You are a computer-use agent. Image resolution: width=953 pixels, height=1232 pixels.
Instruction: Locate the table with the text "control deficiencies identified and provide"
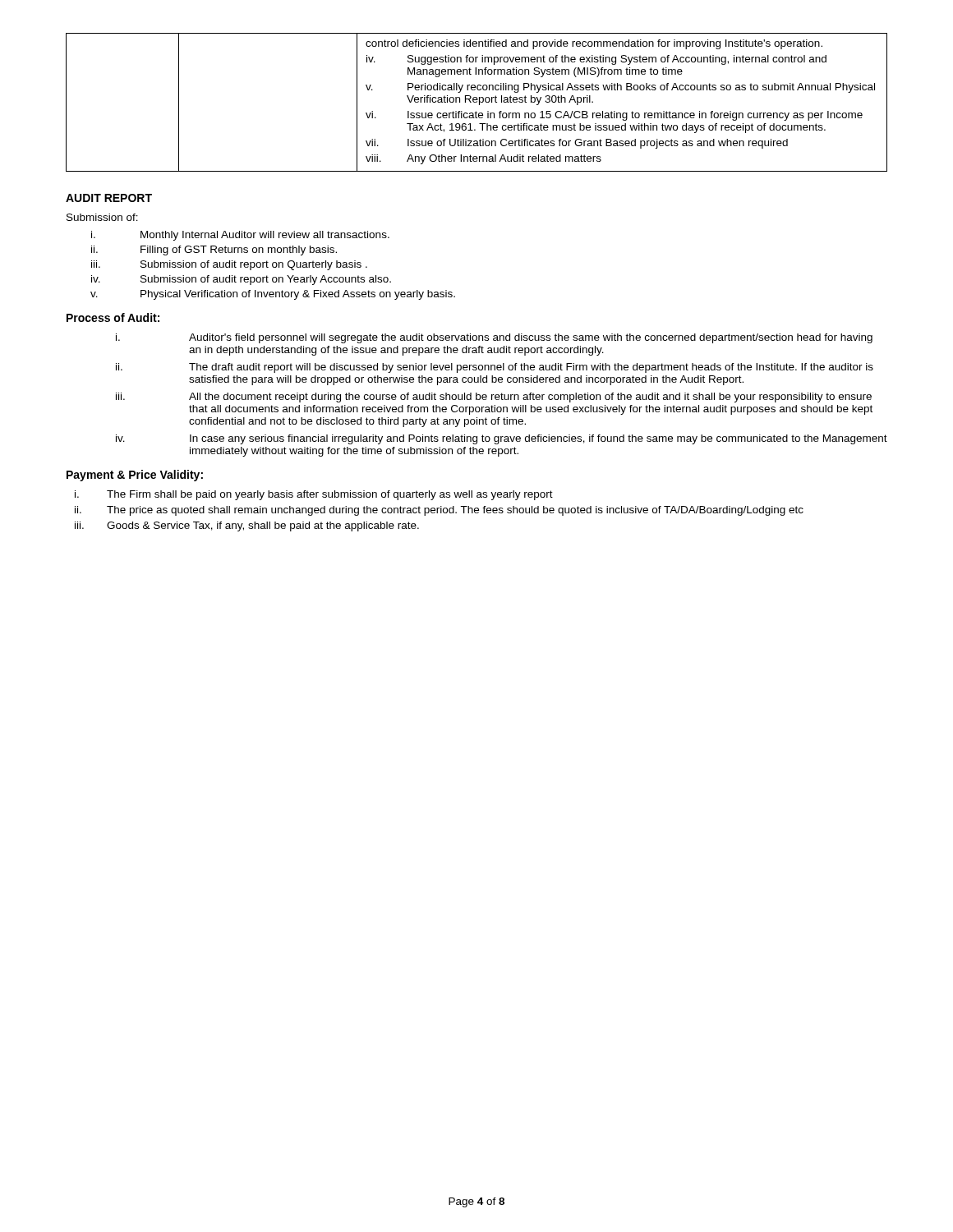tap(476, 102)
